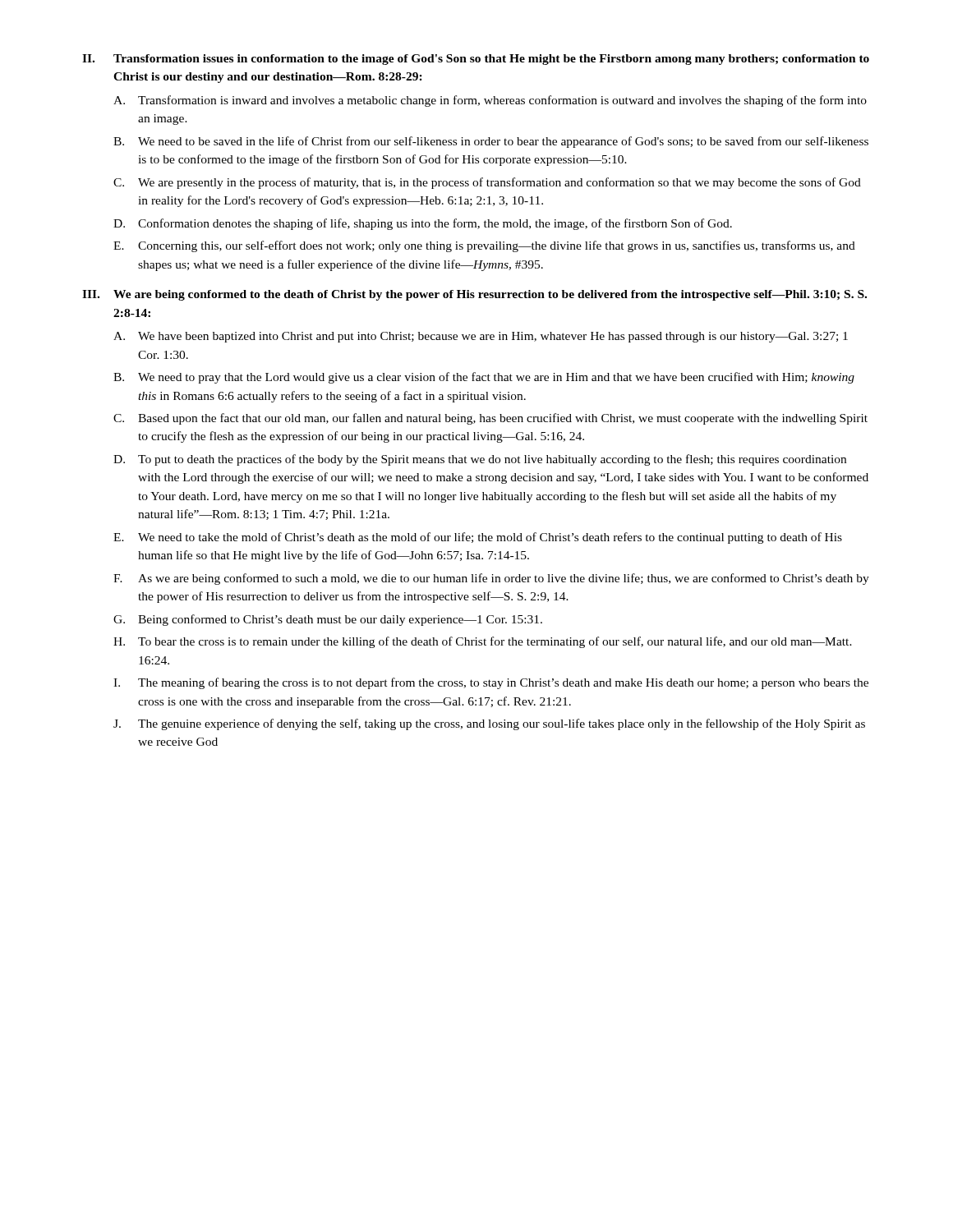This screenshot has height=1232, width=953.
Task: Find the list item containing "E. Concerning this, our self-effort does"
Action: coord(492,255)
